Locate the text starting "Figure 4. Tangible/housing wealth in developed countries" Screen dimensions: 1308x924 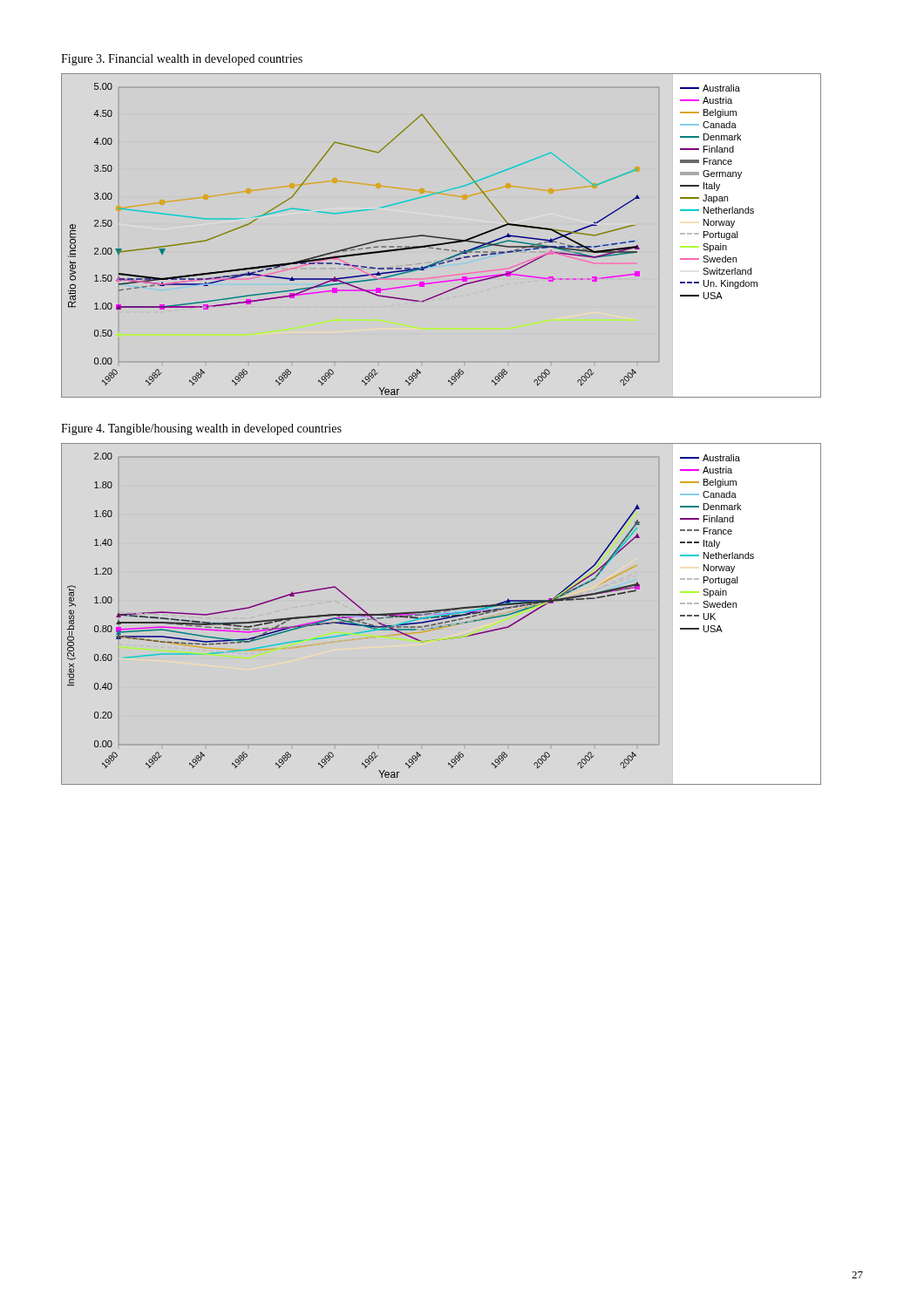point(201,429)
